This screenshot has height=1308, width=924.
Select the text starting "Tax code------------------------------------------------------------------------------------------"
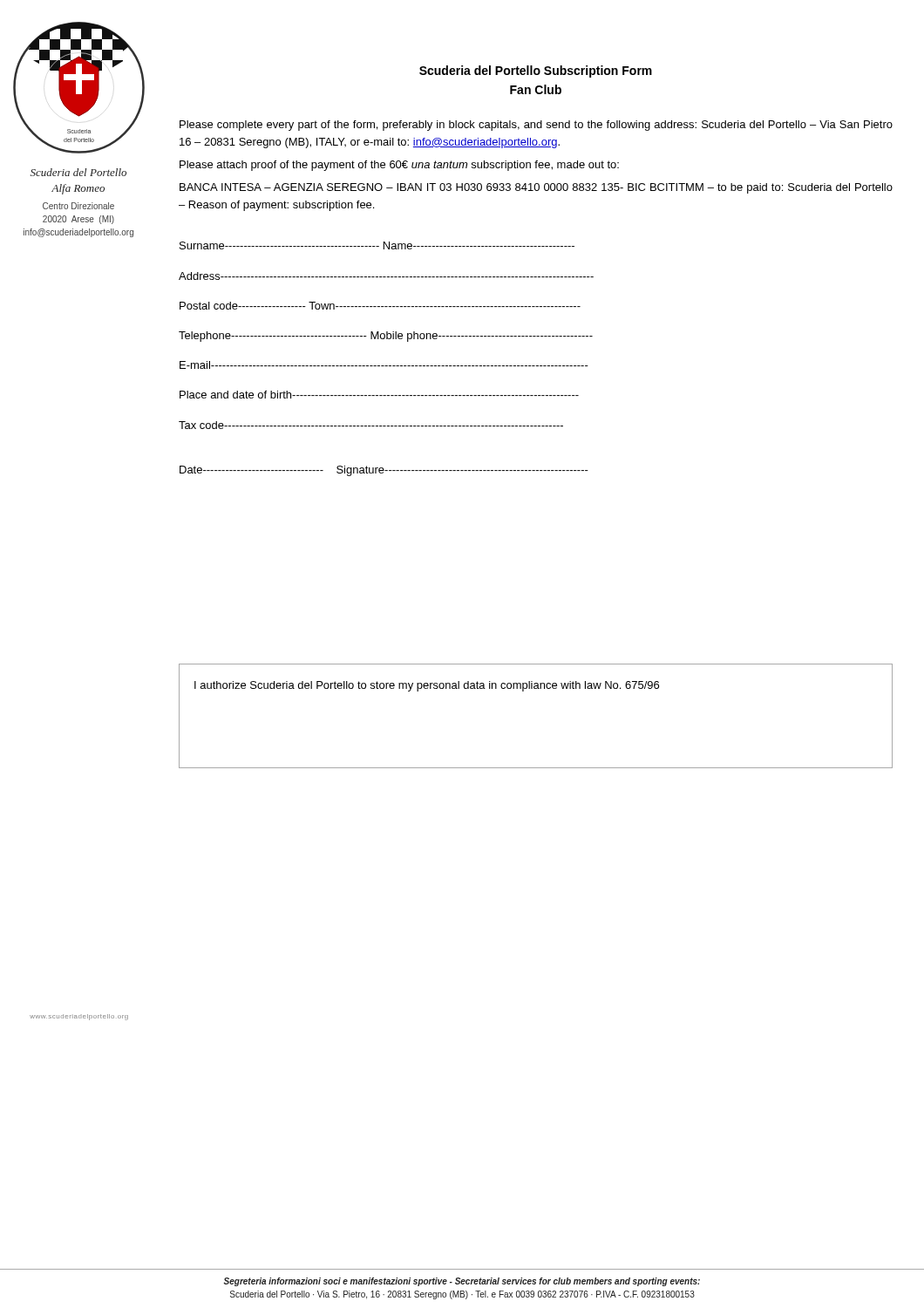pyautogui.click(x=371, y=425)
